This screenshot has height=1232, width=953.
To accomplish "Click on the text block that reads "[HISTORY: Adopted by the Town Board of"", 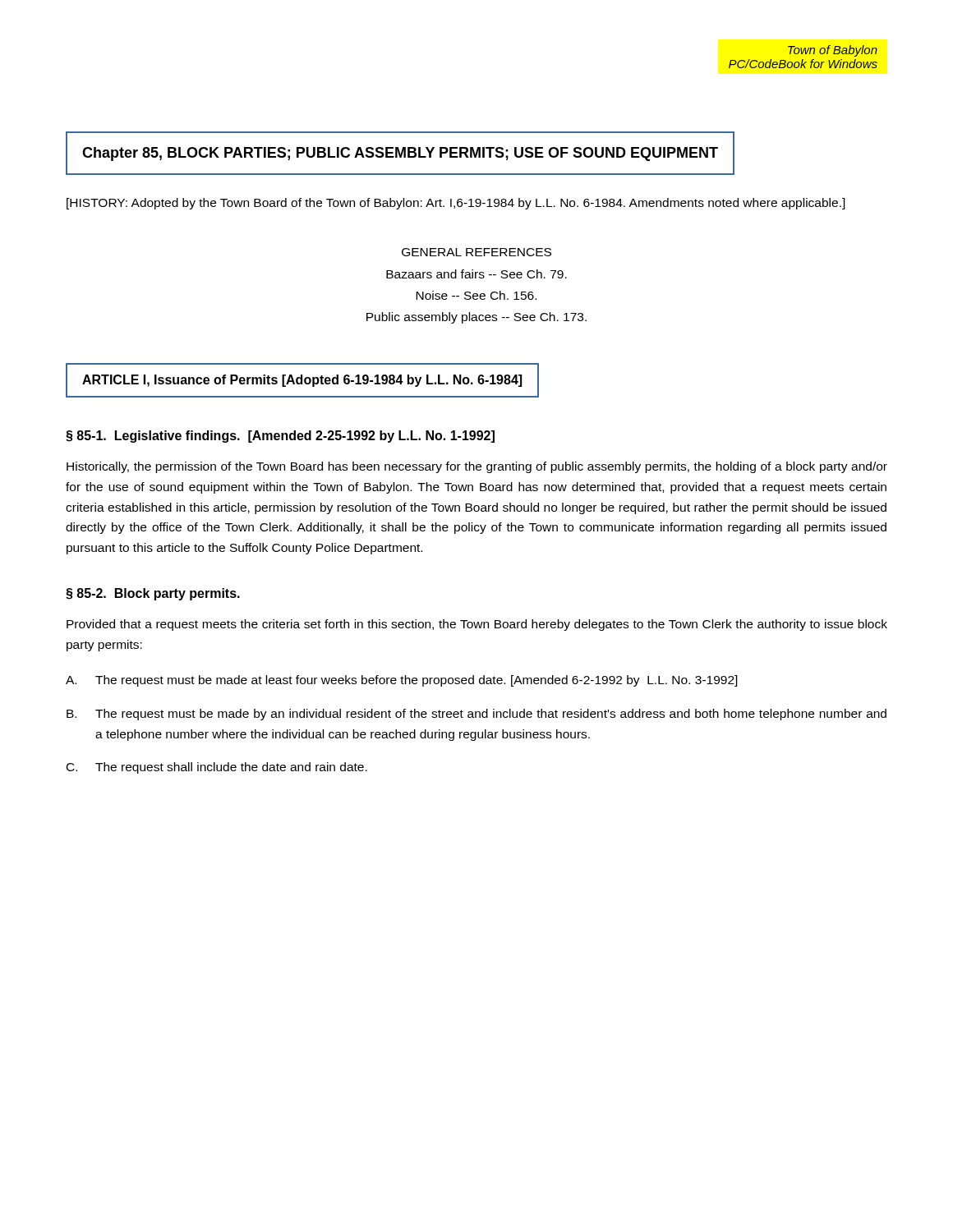I will pos(456,202).
